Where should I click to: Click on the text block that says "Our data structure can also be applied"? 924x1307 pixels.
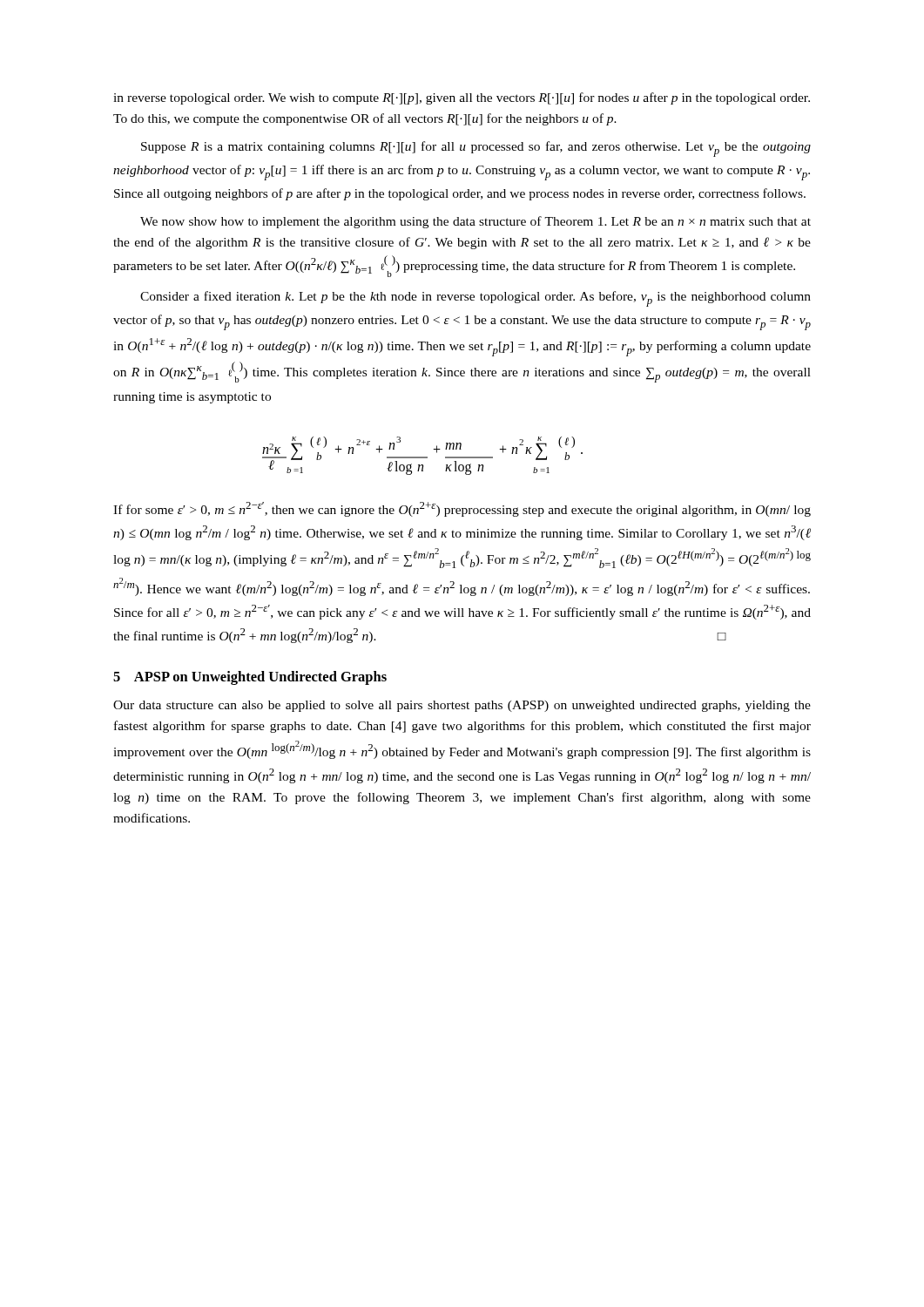[462, 761]
